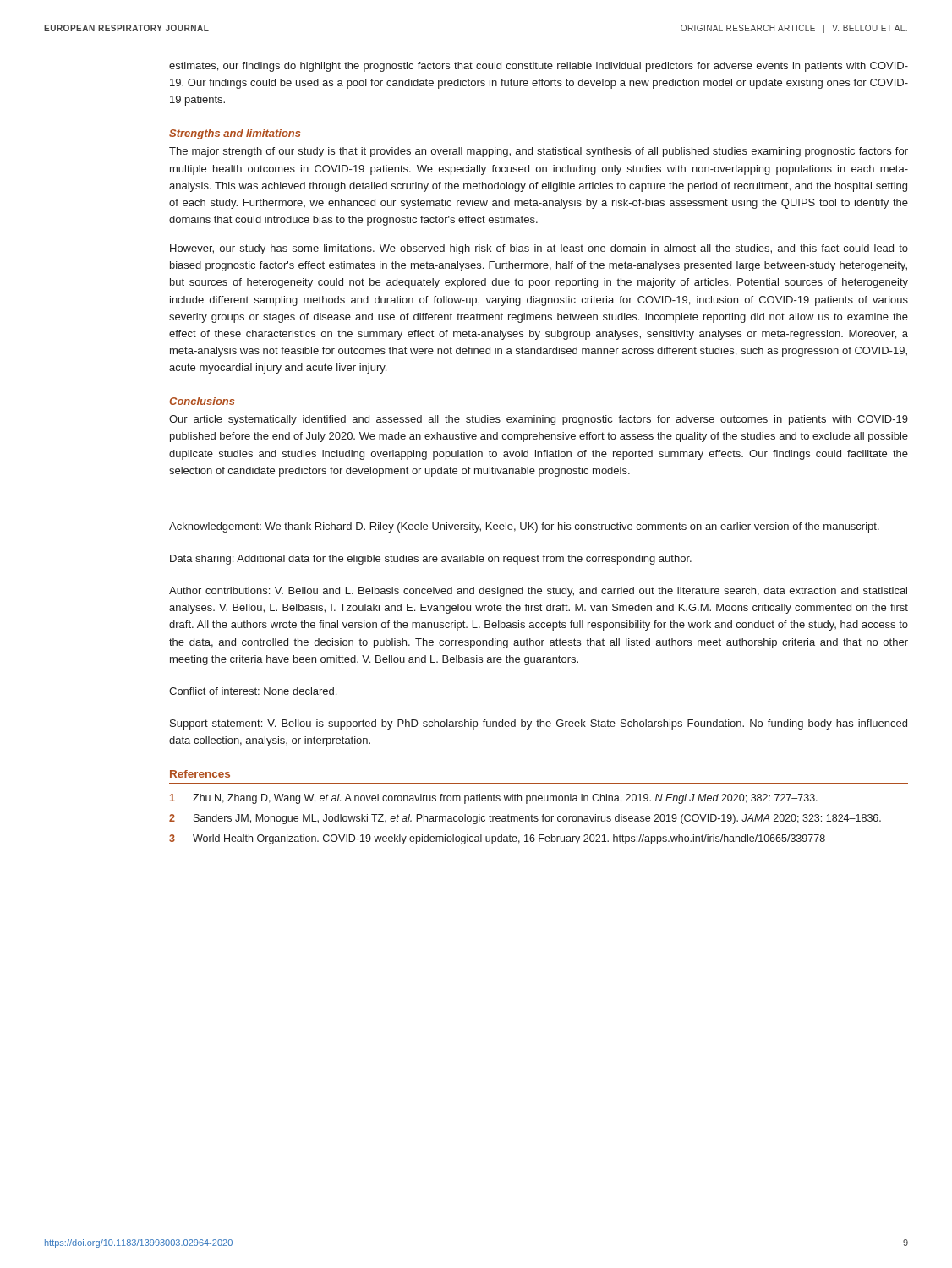Where is the passage that starts "2 Sanders JM, Monogue ML, Jodlowski TZ,"?
This screenshot has height=1268, width=952.
539,819
